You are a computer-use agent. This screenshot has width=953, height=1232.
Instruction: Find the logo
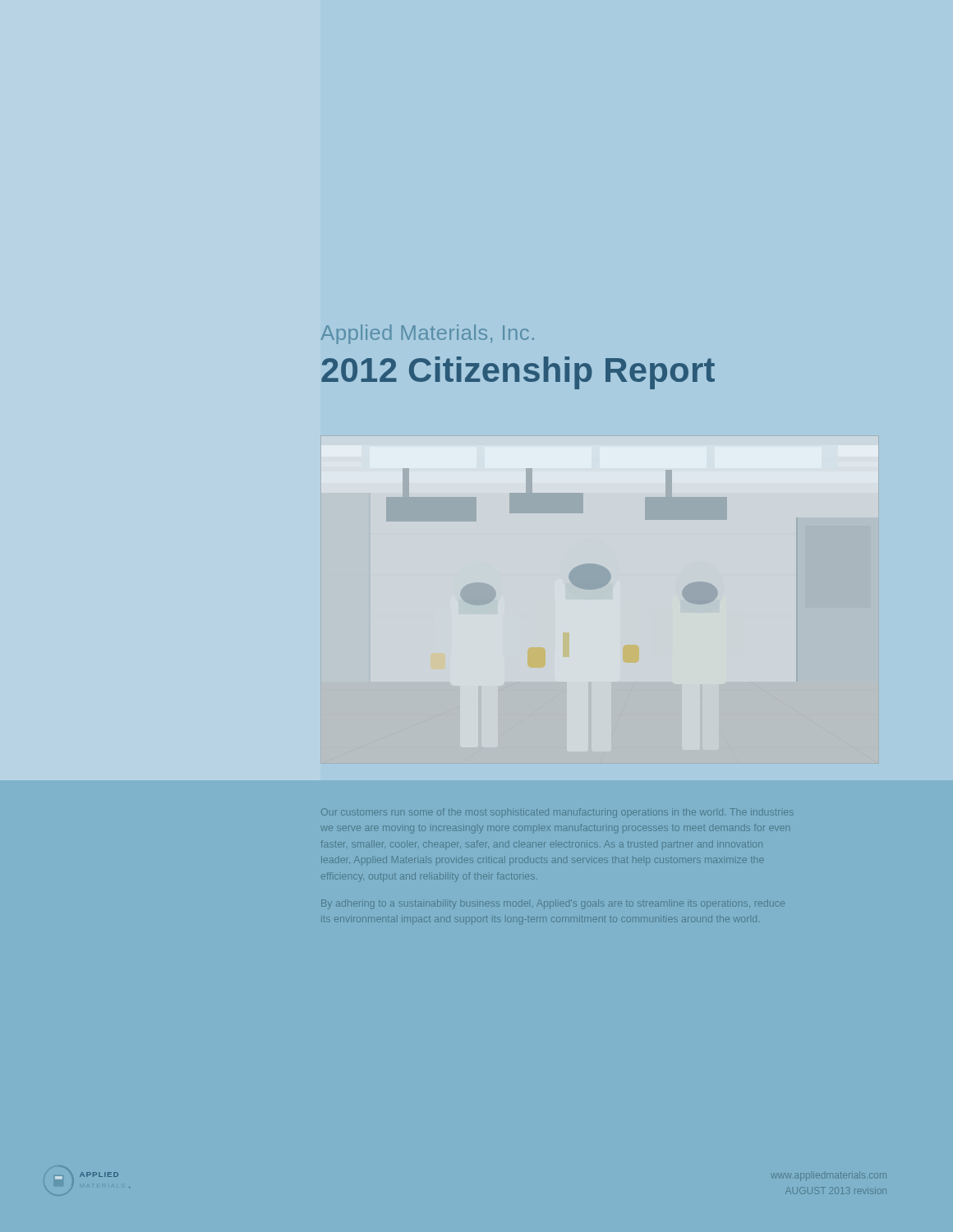(x=90, y=1181)
